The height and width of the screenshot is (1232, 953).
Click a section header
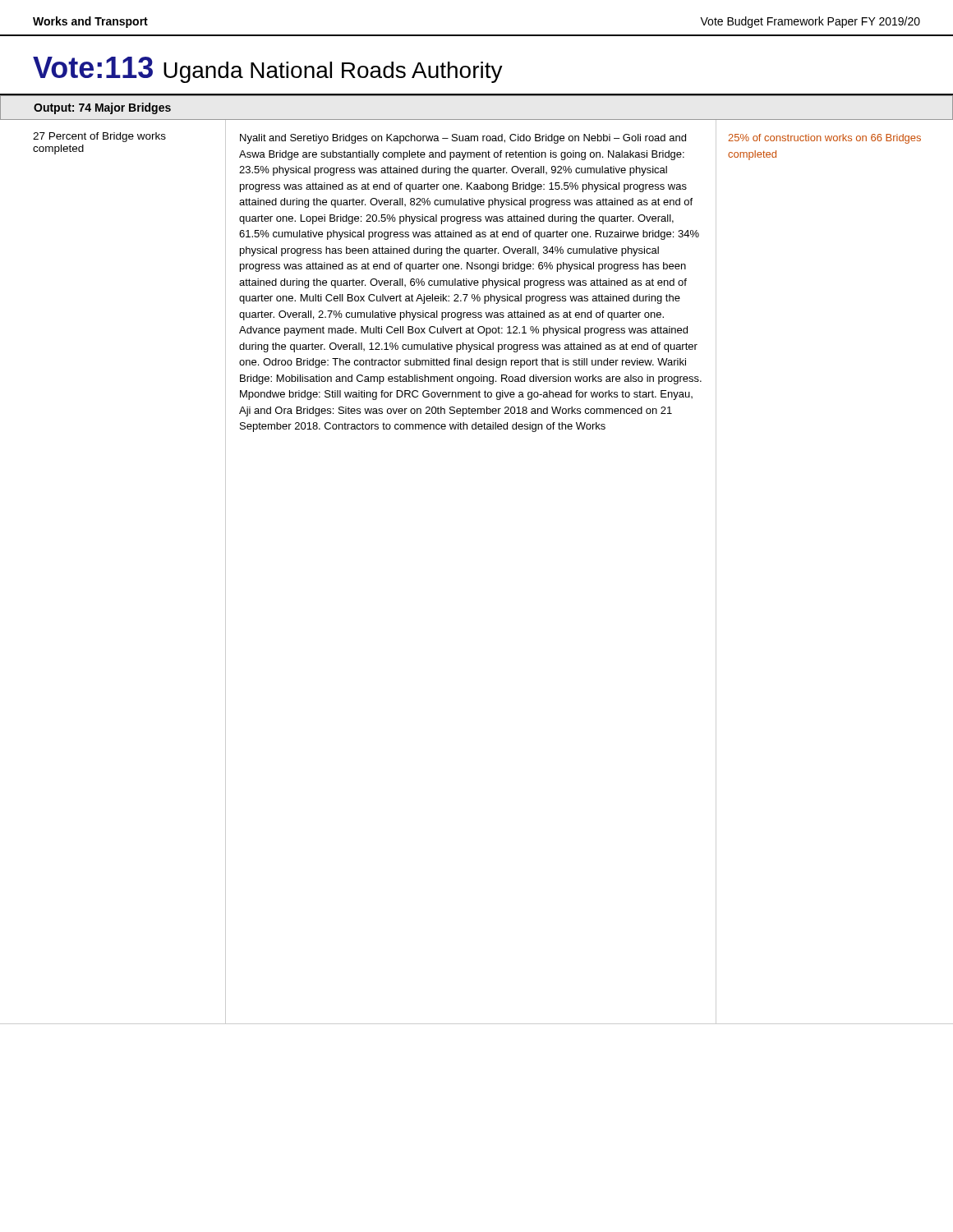point(102,108)
